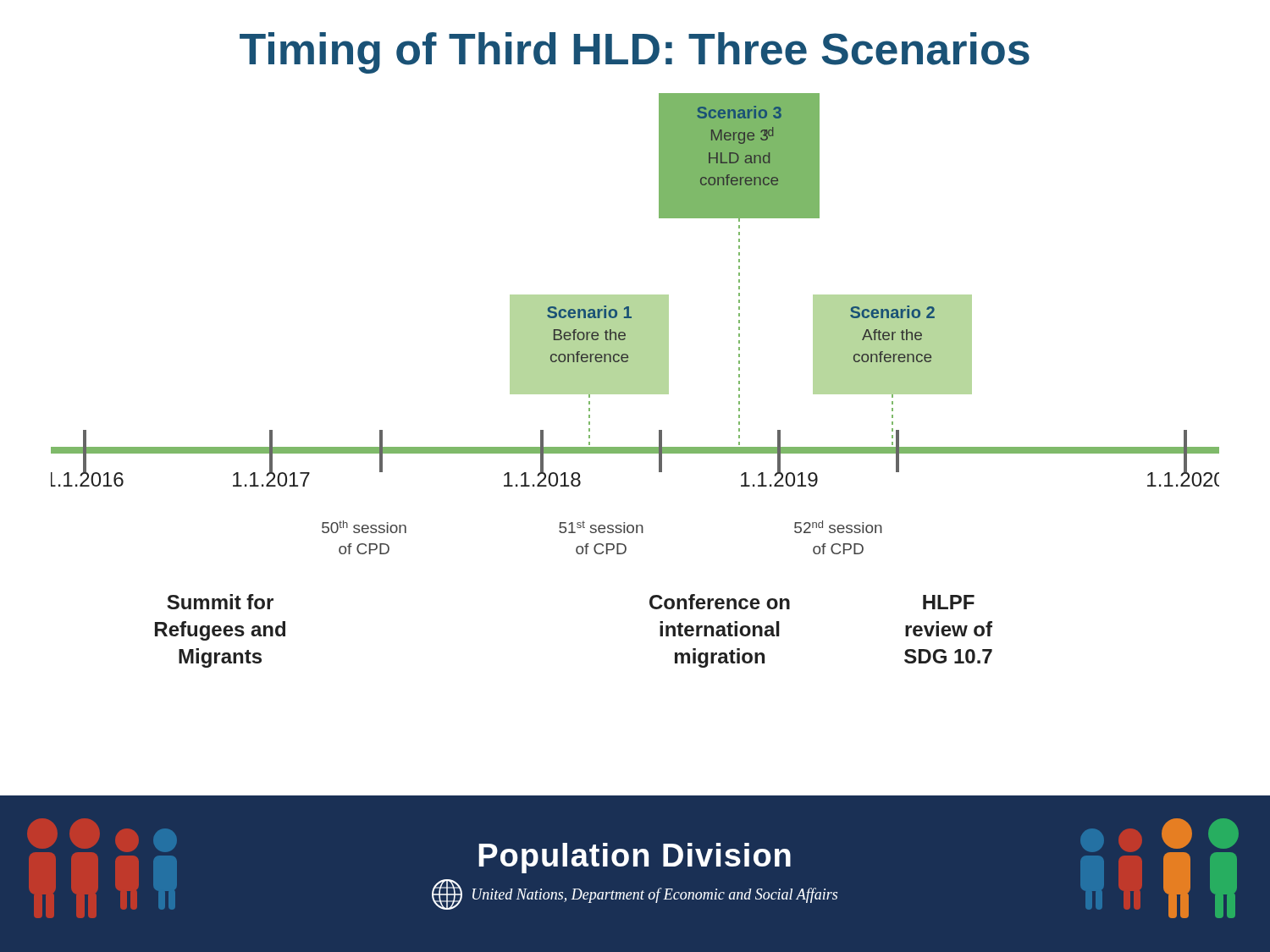Select the text block starting "Timing of Third HLD: Three Scenarios"
The image size is (1270, 952).
(x=635, y=49)
